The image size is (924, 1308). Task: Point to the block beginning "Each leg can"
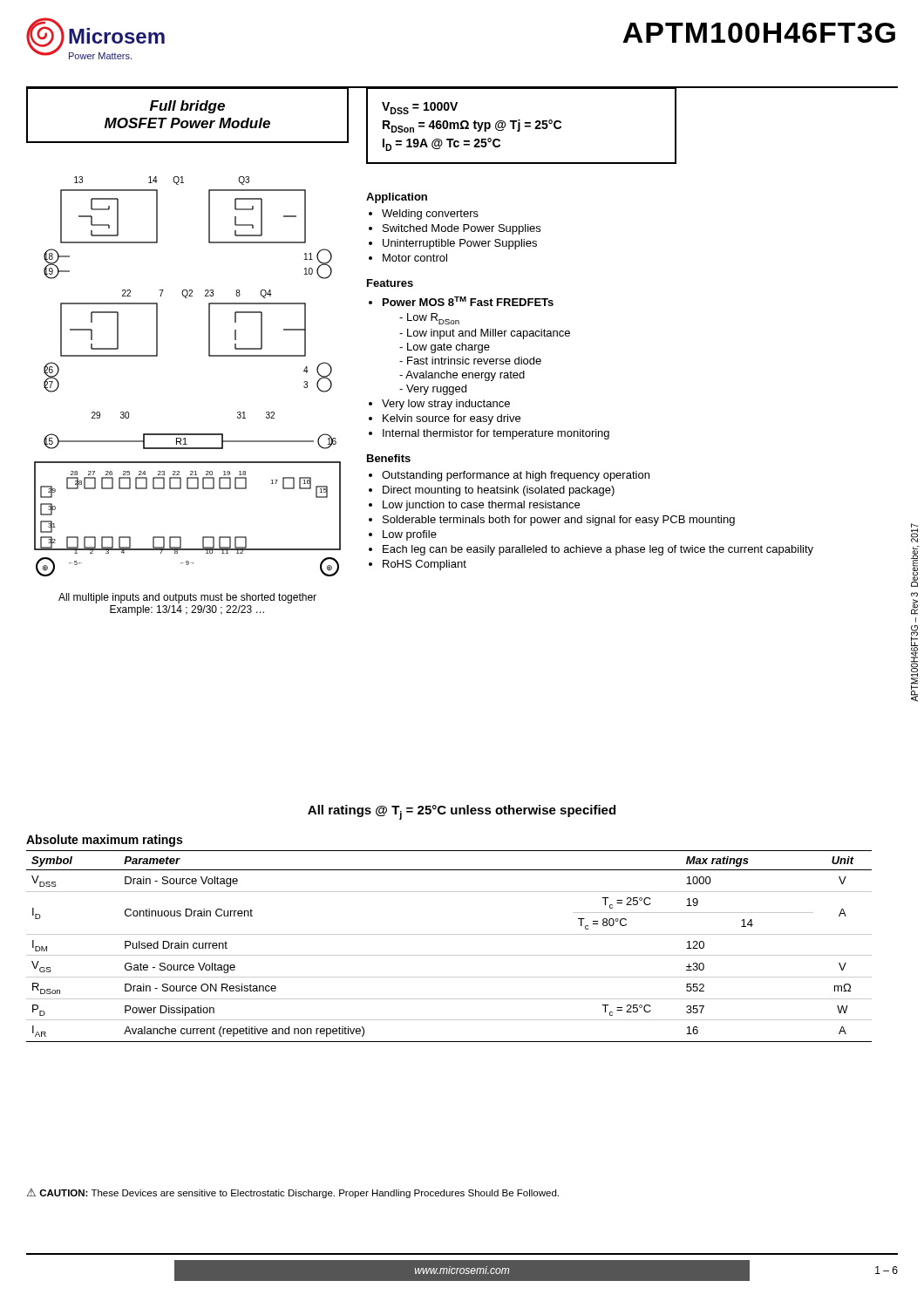pos(598,549)
